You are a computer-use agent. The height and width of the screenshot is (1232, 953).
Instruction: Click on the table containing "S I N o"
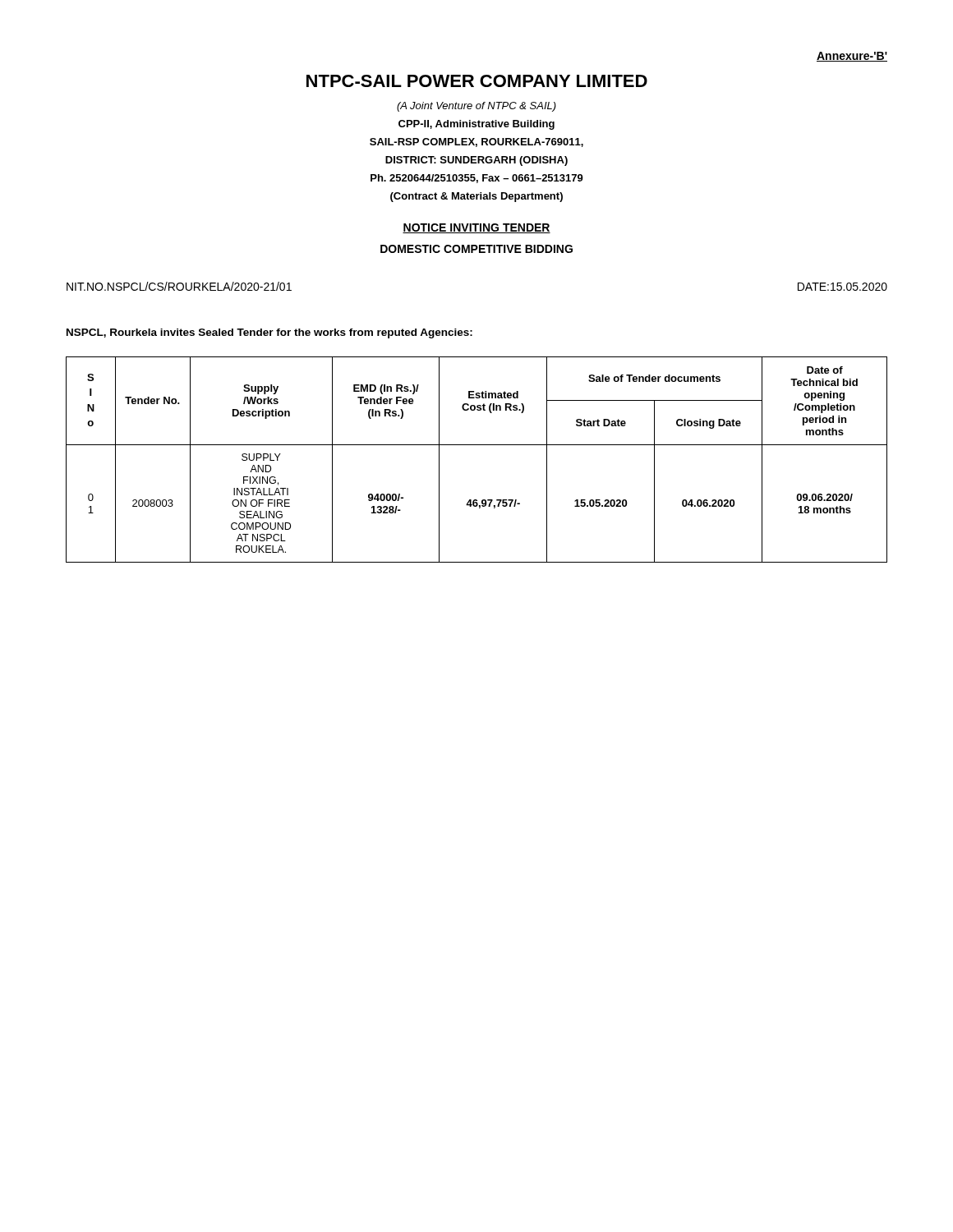pyautogui.click(x=476, y=459)
